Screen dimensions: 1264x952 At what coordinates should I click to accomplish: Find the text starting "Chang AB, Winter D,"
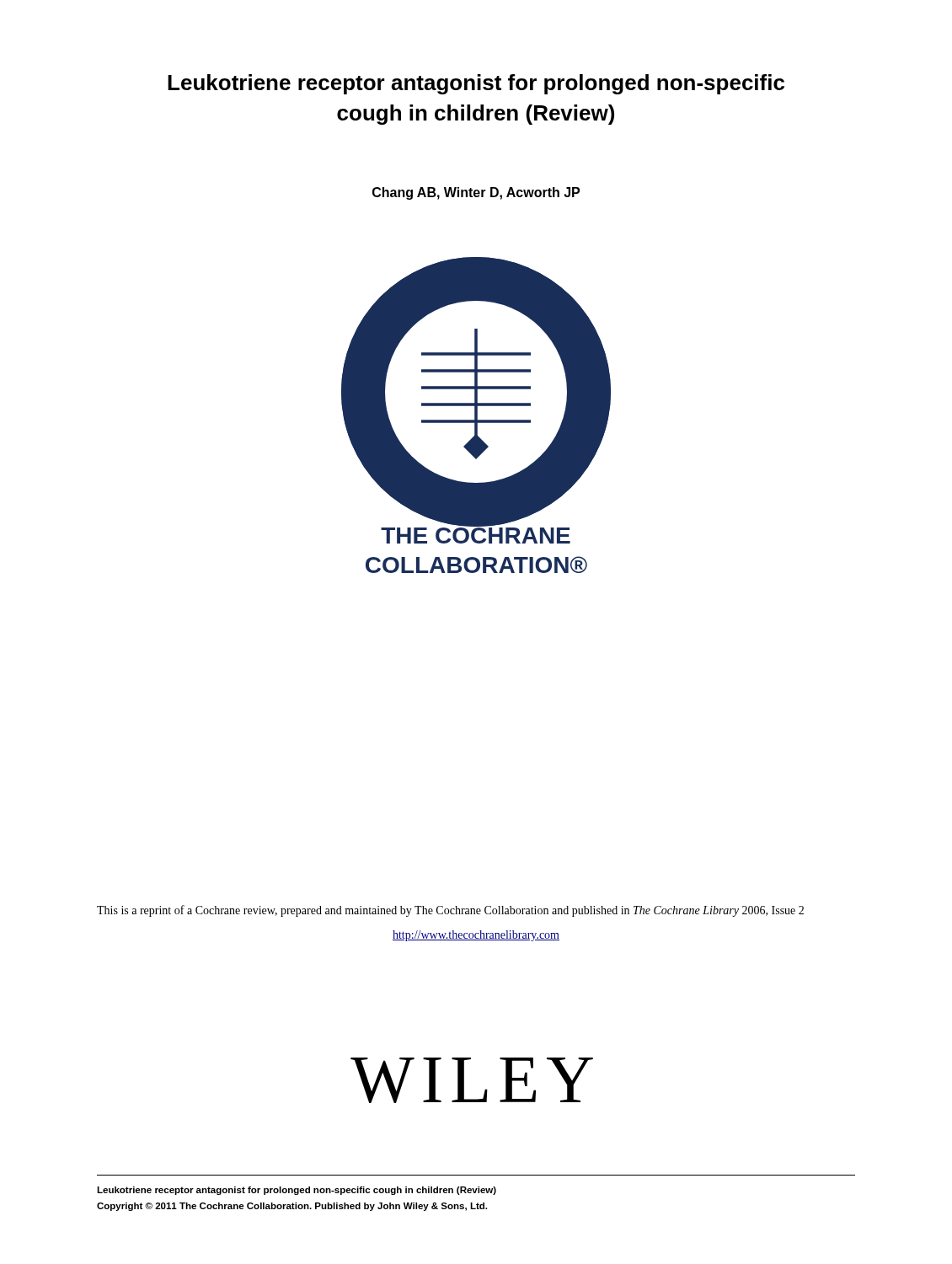(x=476, y=193)
